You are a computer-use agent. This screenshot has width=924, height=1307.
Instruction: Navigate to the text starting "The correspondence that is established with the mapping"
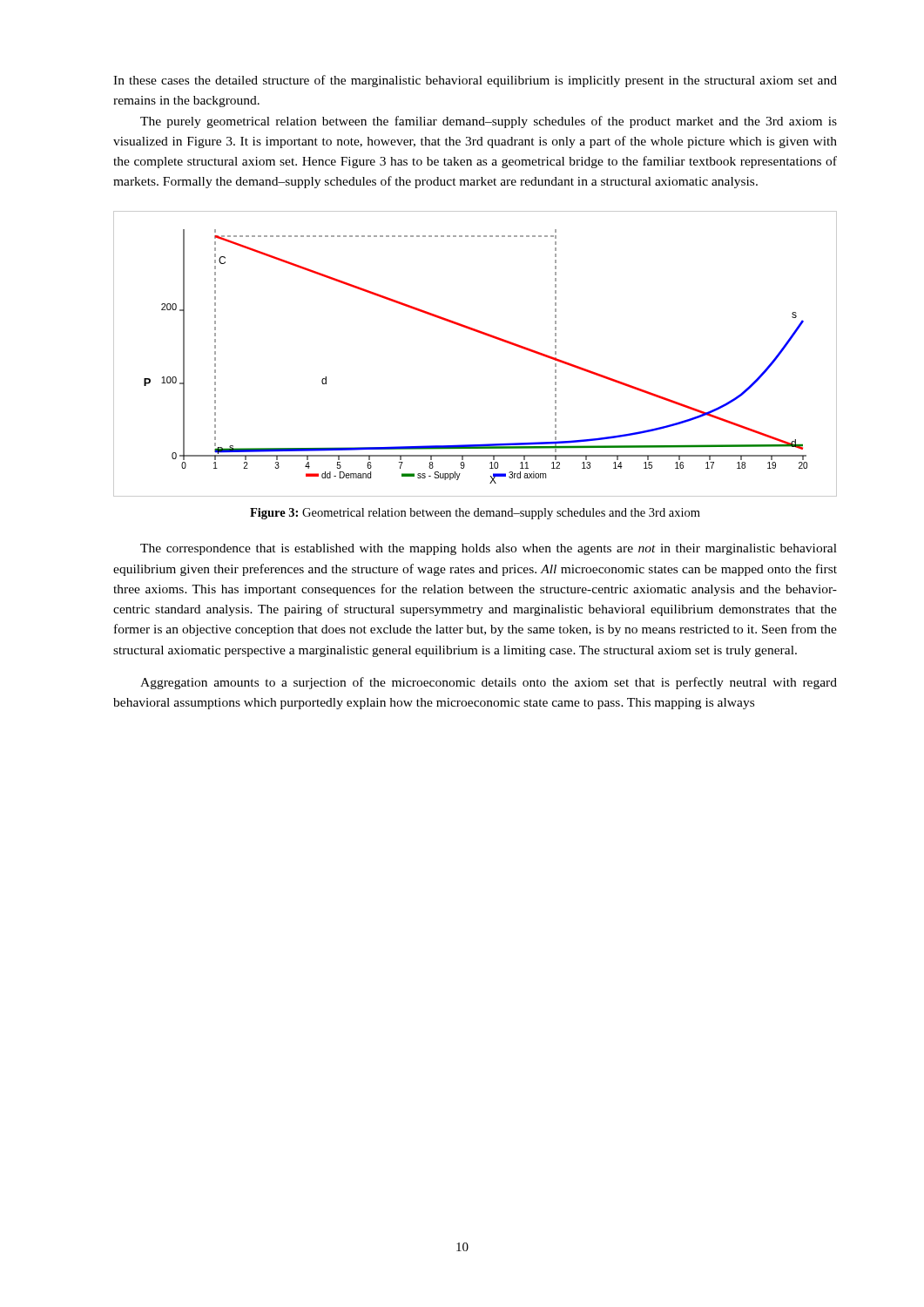(x=475, y=599)
